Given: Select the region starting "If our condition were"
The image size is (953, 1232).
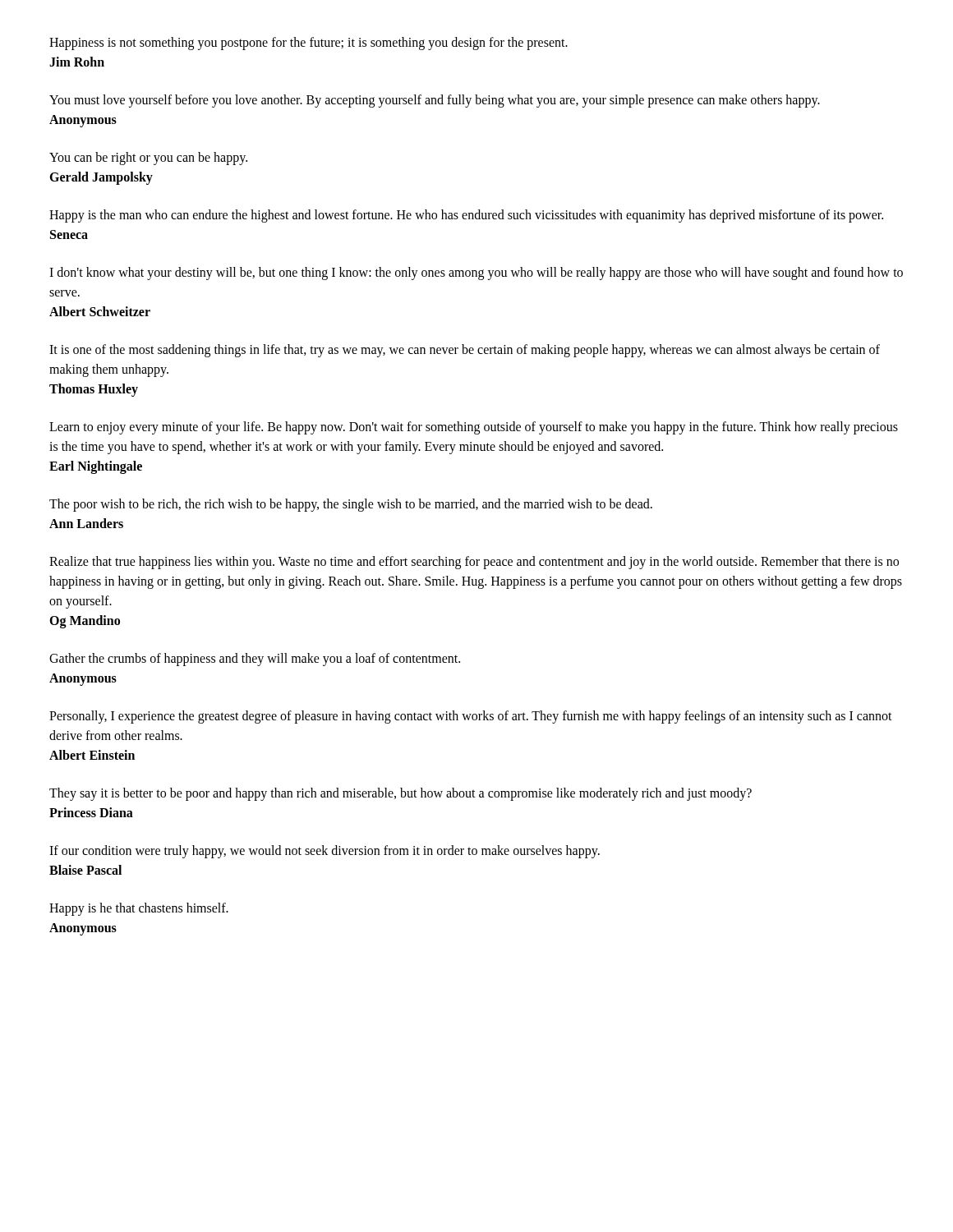Looking at the screenshot, I should pos(476,861).
